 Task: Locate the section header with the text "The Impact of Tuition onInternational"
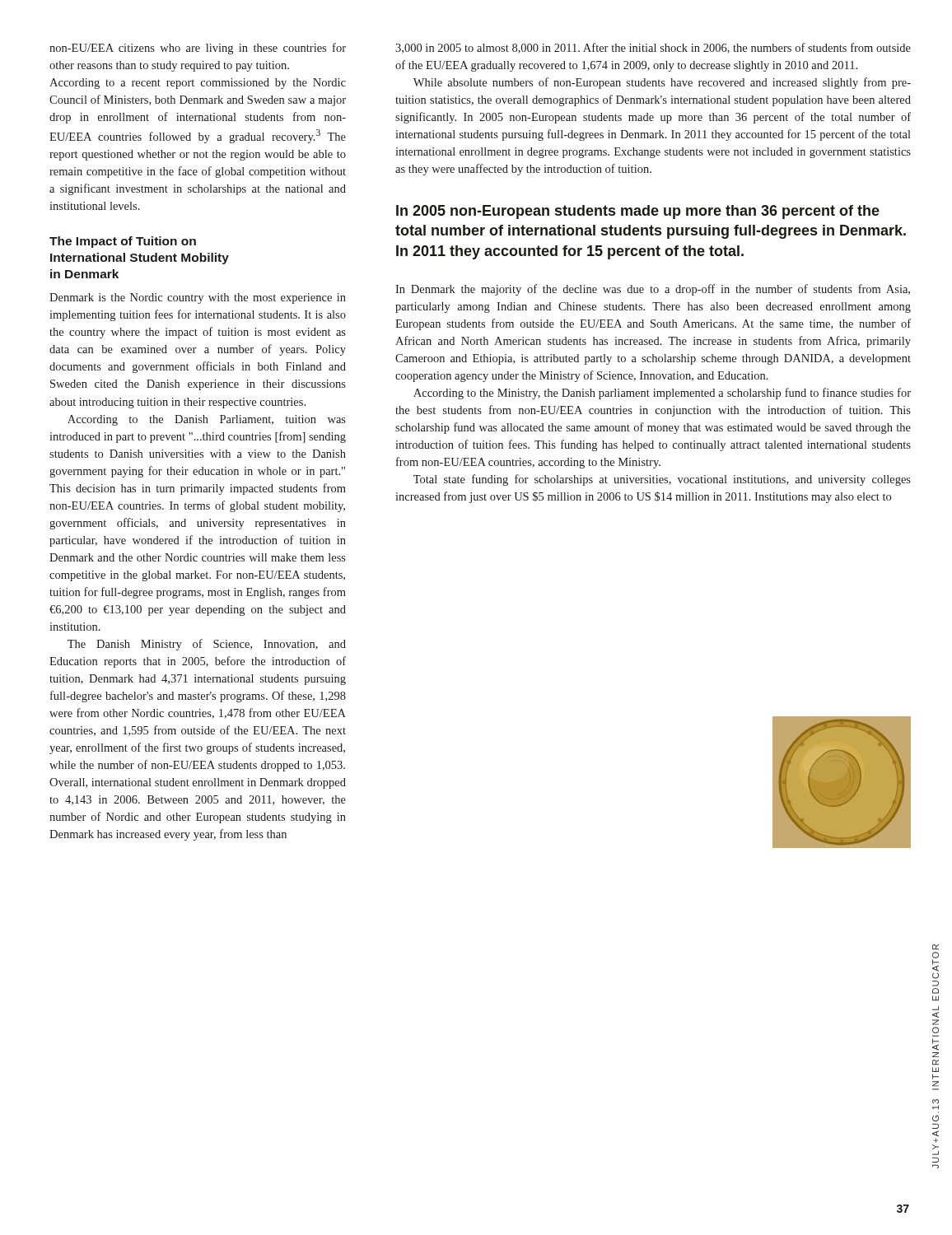tap(139, 257)
